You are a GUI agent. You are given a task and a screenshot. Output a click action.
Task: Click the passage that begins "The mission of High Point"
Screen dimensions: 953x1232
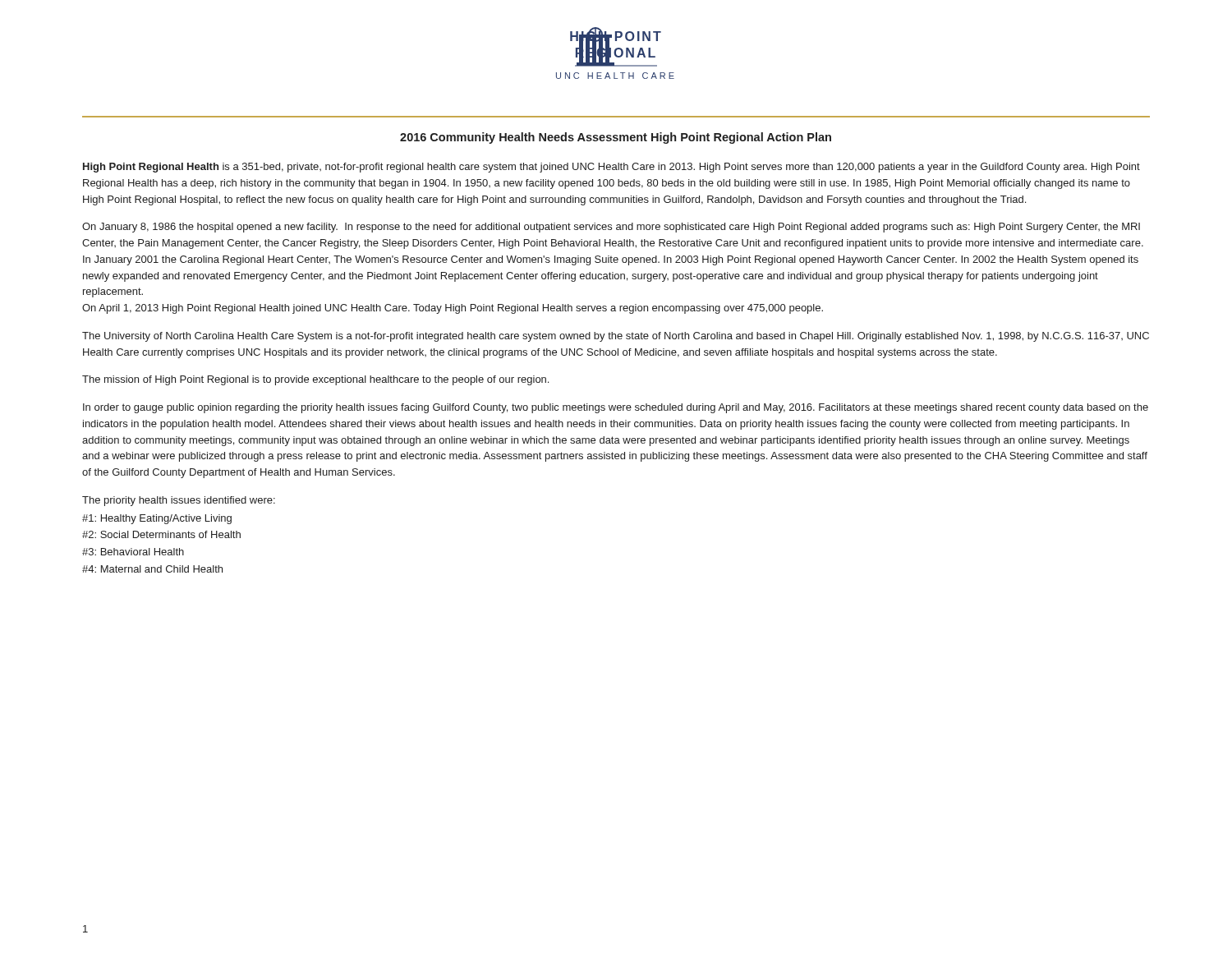[316, 379]
